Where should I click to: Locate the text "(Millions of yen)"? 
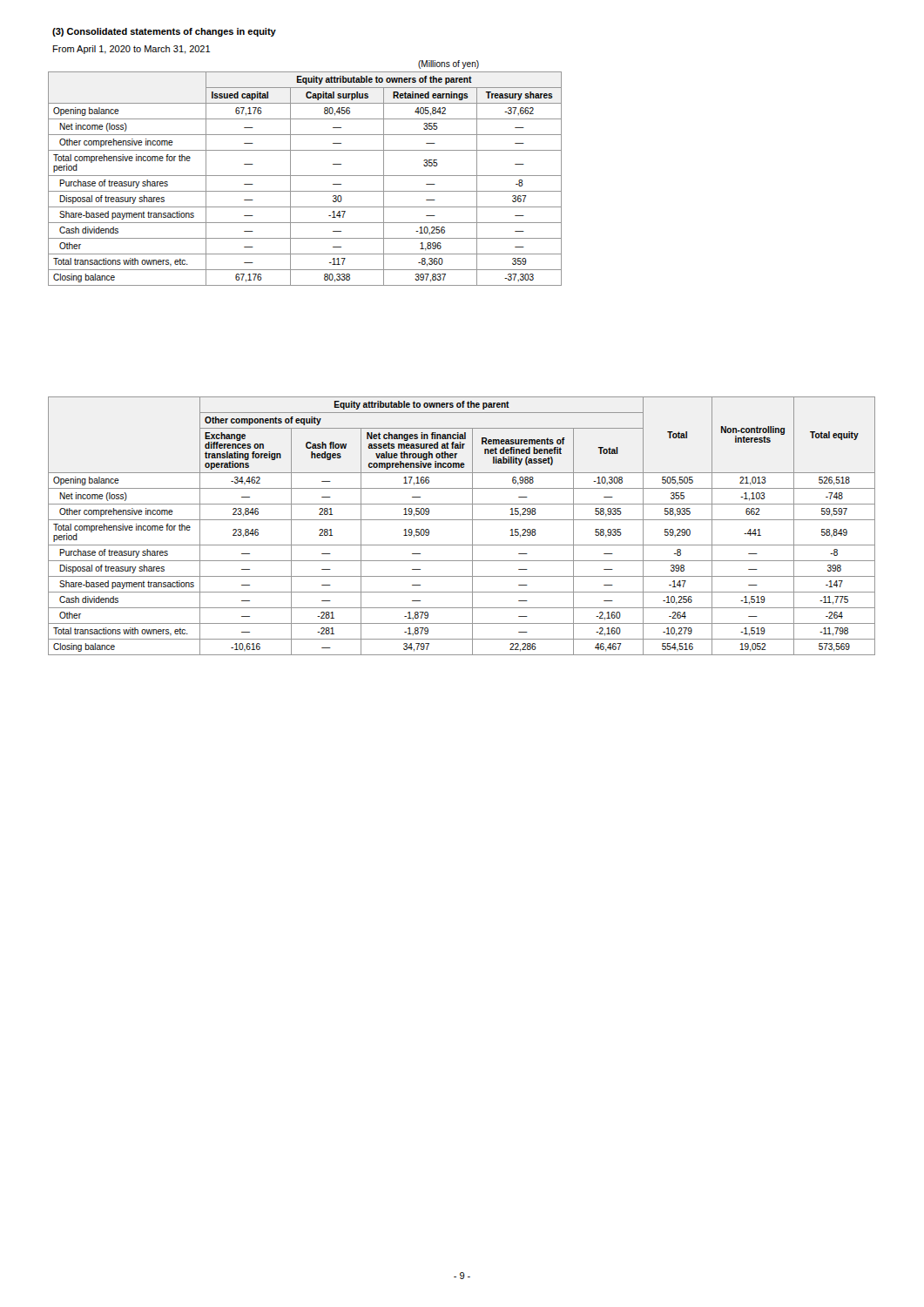[x=449, y=64]
